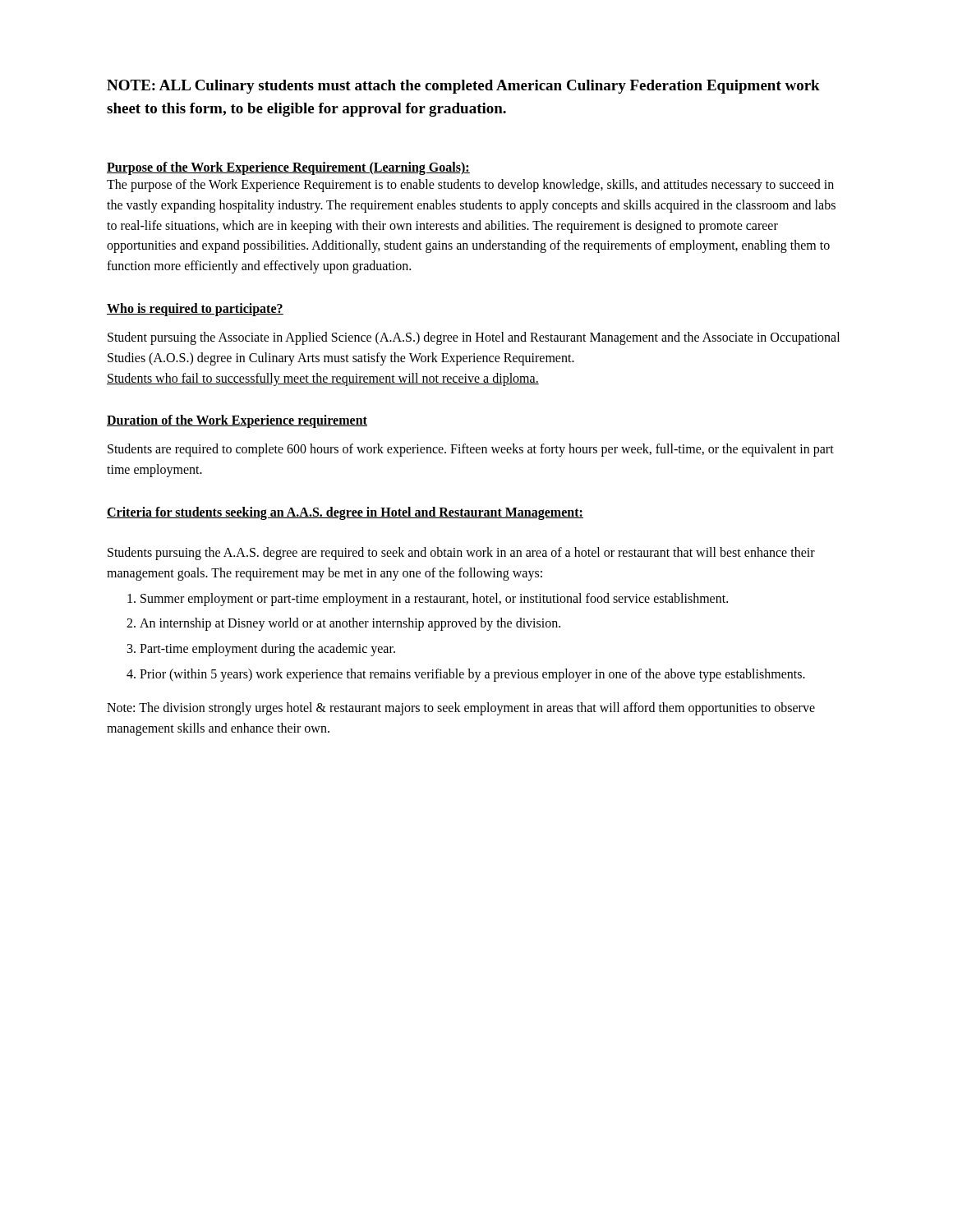The height and width of the screenshot is (1232, 953).
Task: Find the section header that says "Who is required to participate?"
Action: coord(195,308)
